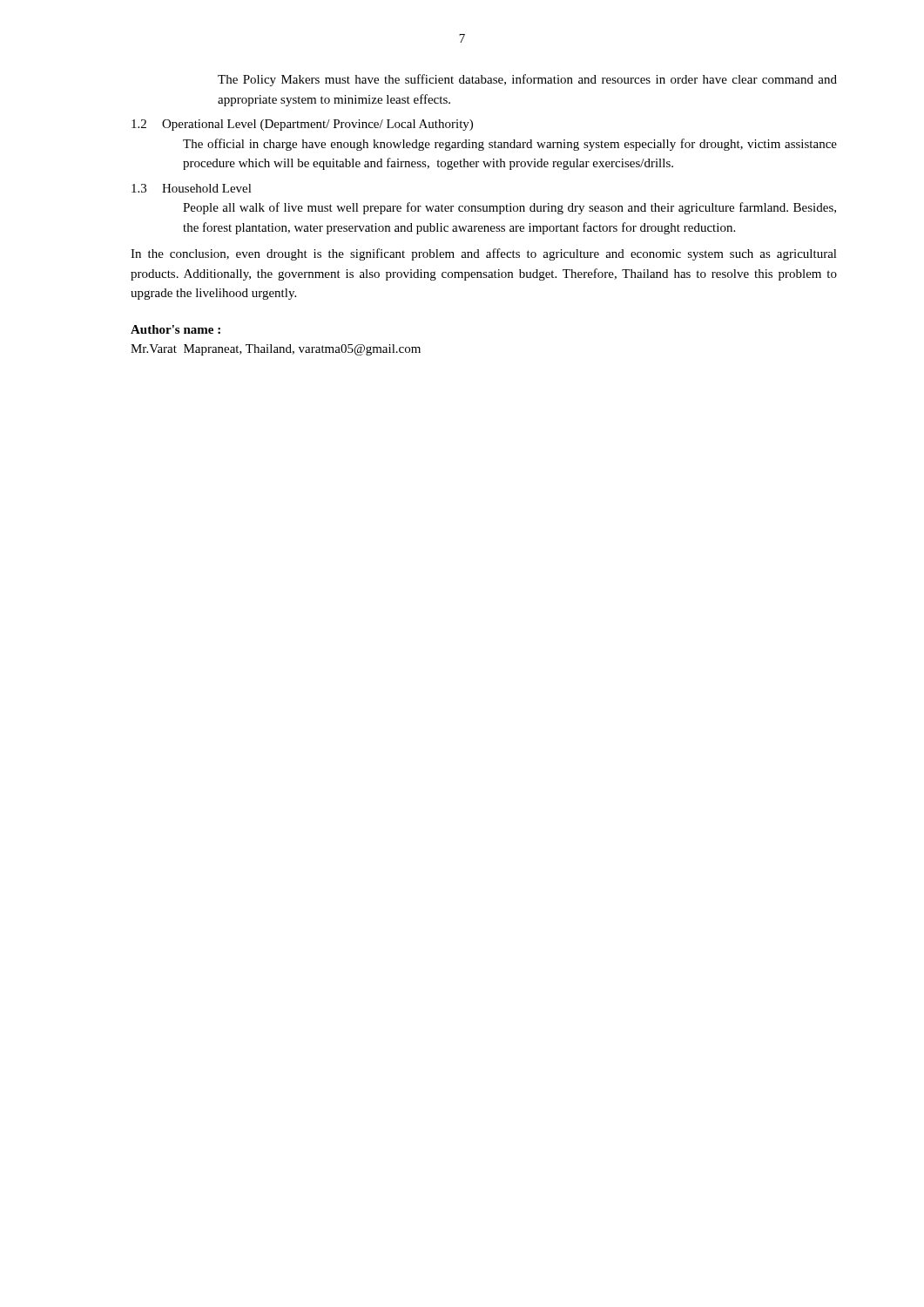Find the list item with the text "3 Household Level"

coord(484,208)
